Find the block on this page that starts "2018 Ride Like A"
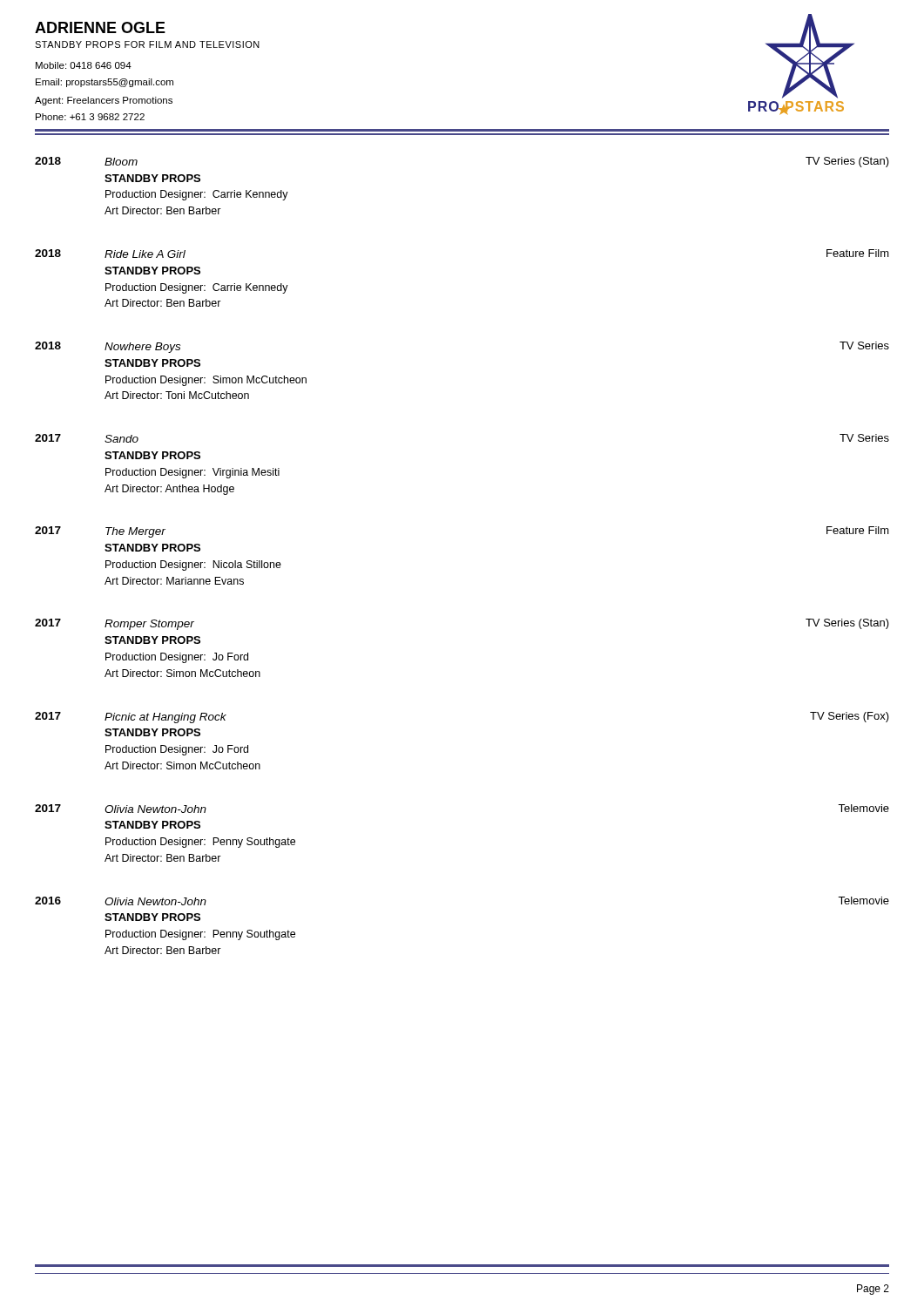 [x=46, y=253]
